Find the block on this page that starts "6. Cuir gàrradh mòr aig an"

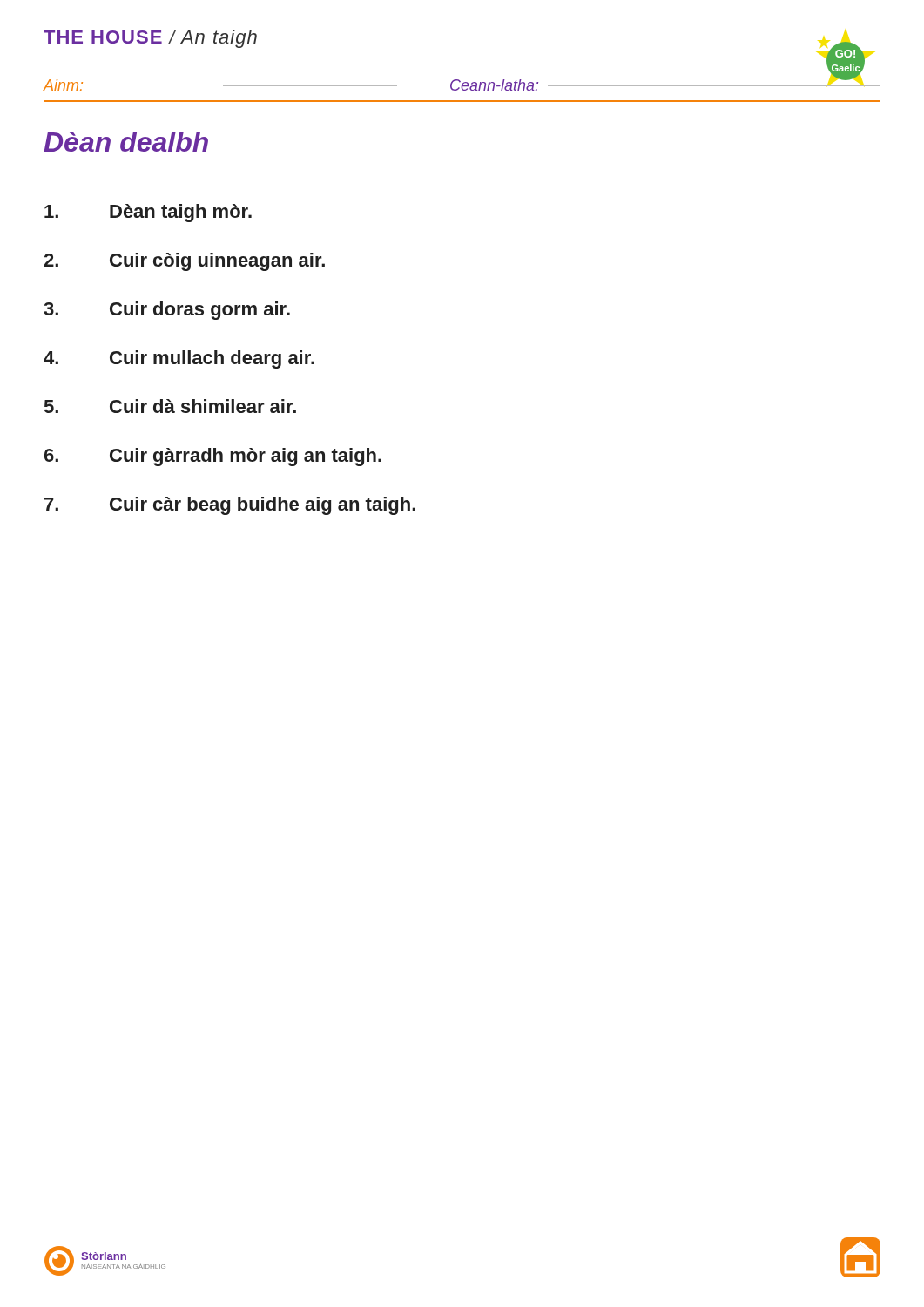tap(213, 456)
